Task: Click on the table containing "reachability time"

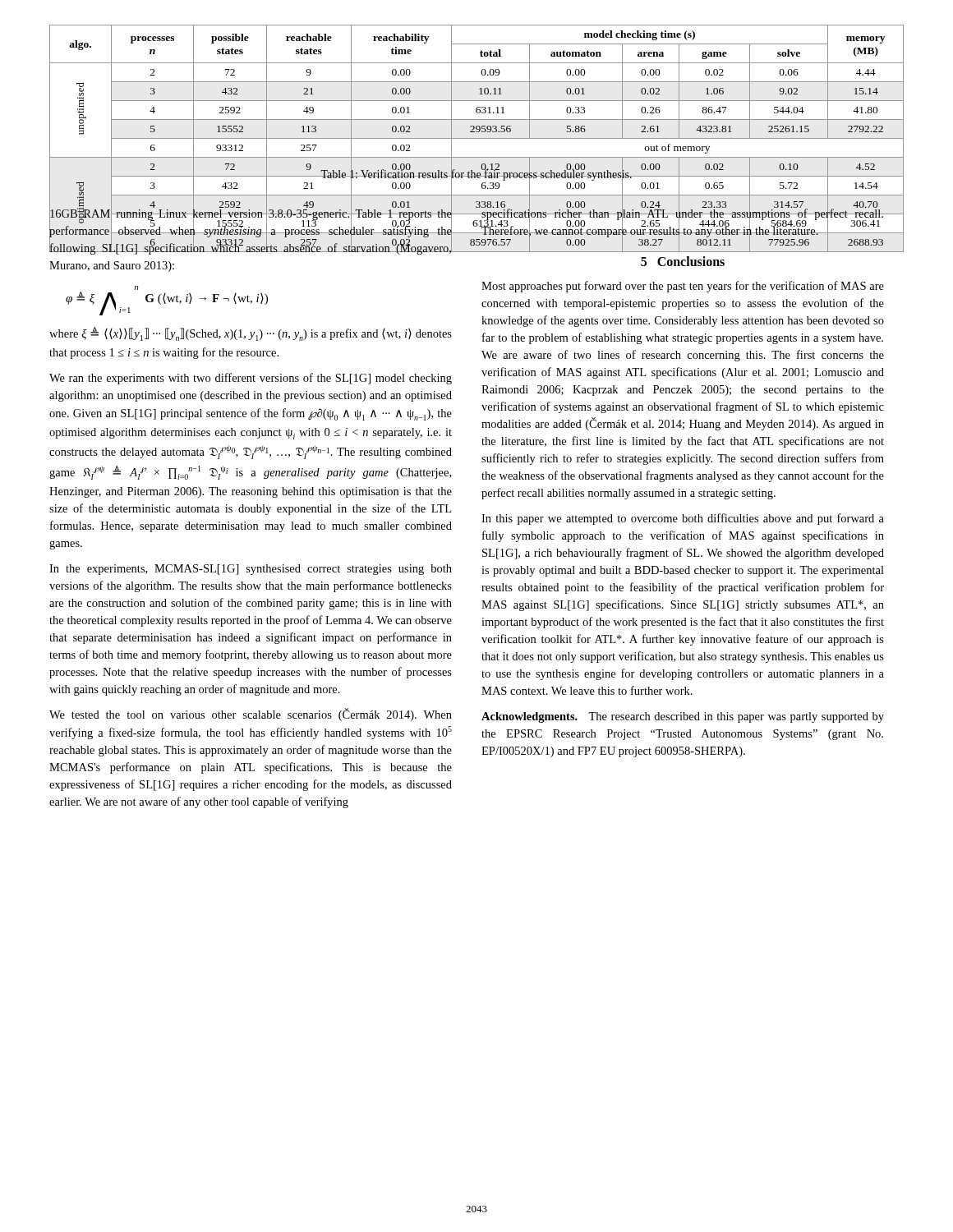Action: 476,138
